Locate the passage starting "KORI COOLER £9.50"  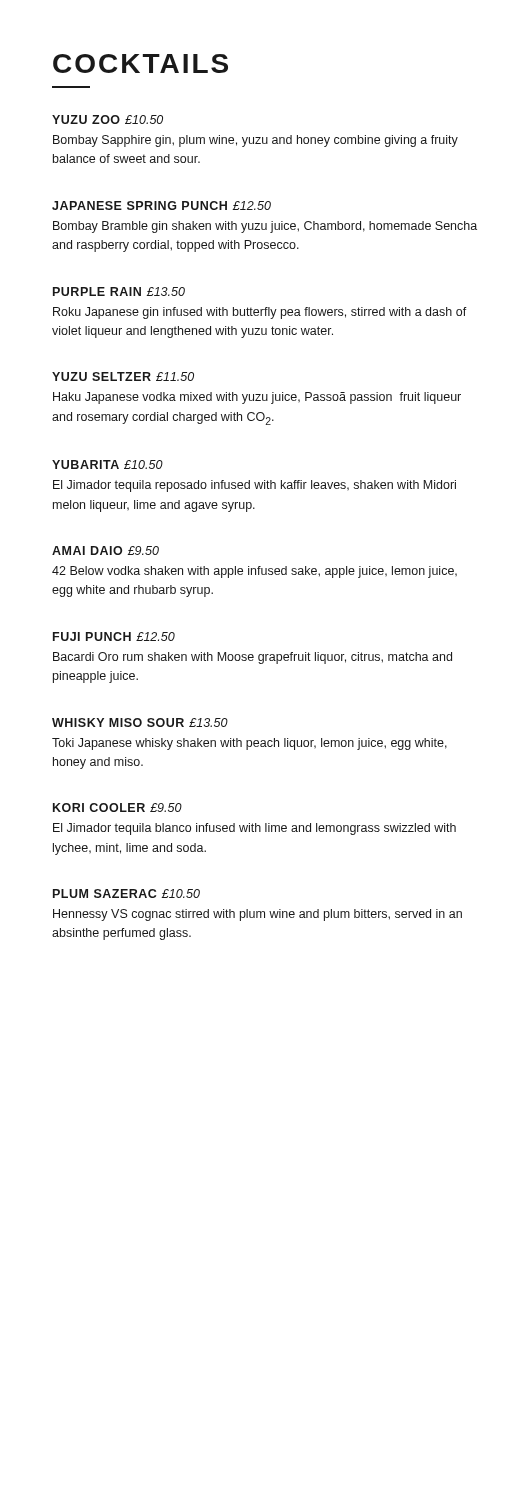[x=117, y=807]
